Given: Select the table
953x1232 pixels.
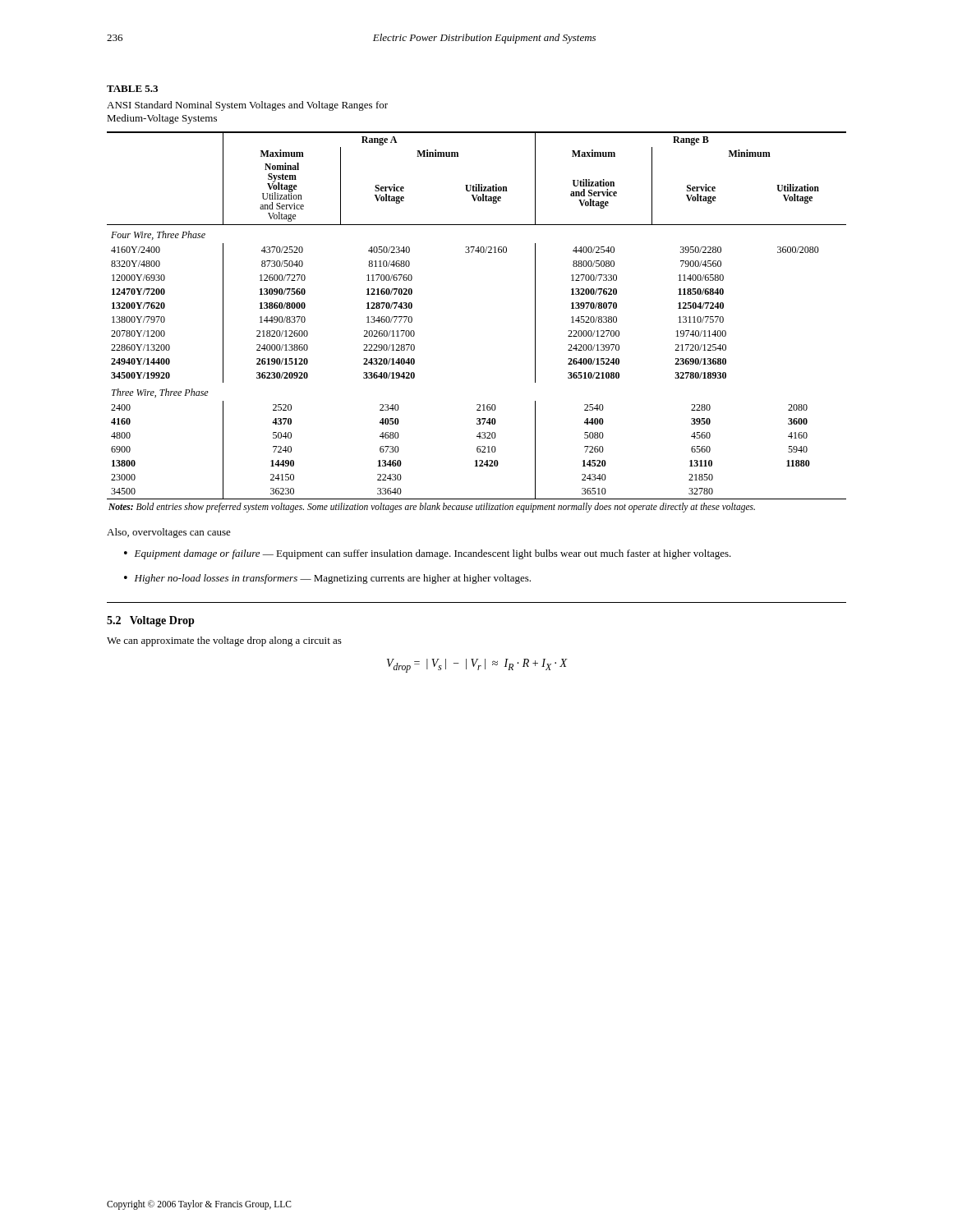Looking at the screenshot, I should pyautogui.click(x=476, y=323).
